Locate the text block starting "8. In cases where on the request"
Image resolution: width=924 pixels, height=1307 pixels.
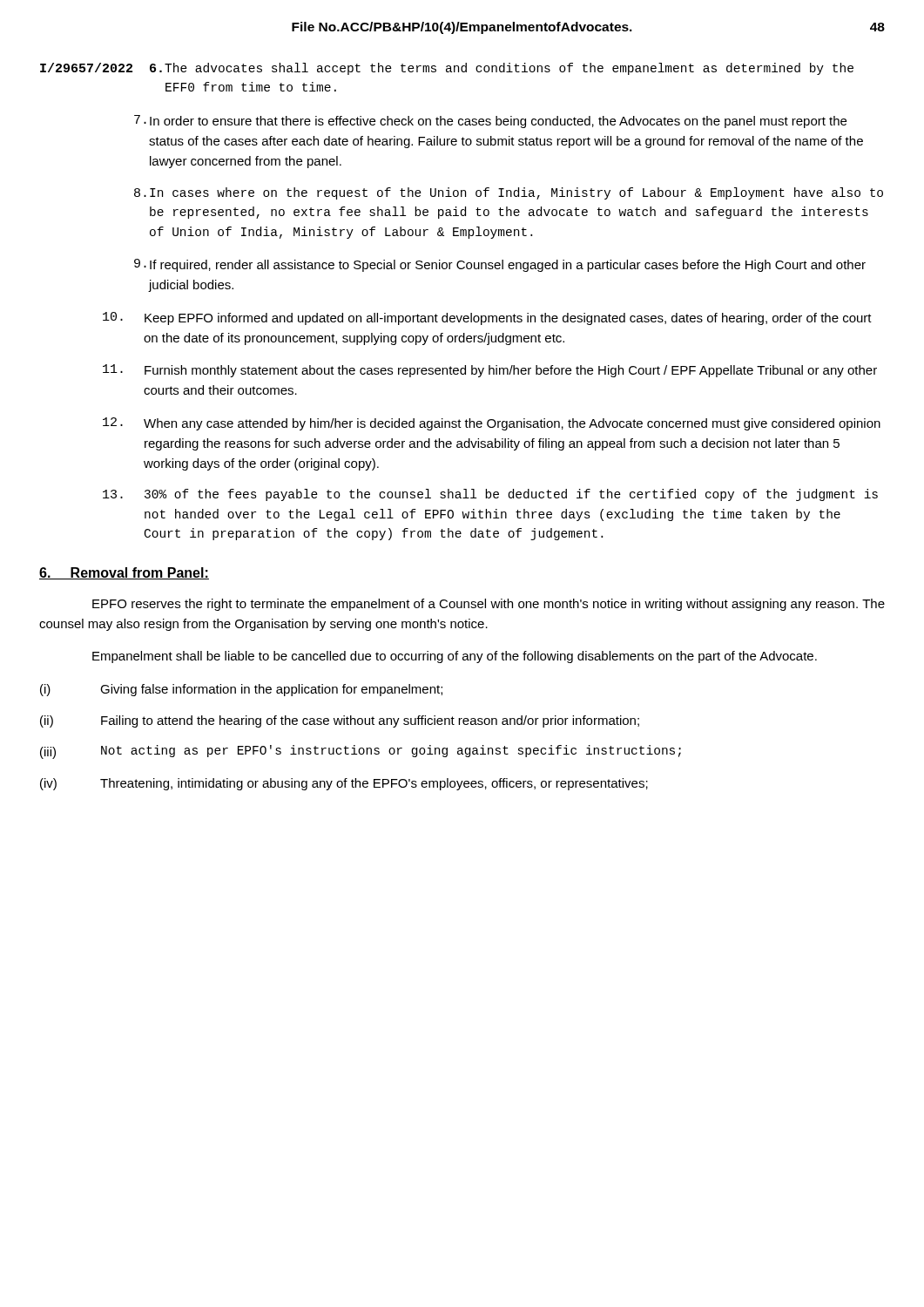[462, 213]
